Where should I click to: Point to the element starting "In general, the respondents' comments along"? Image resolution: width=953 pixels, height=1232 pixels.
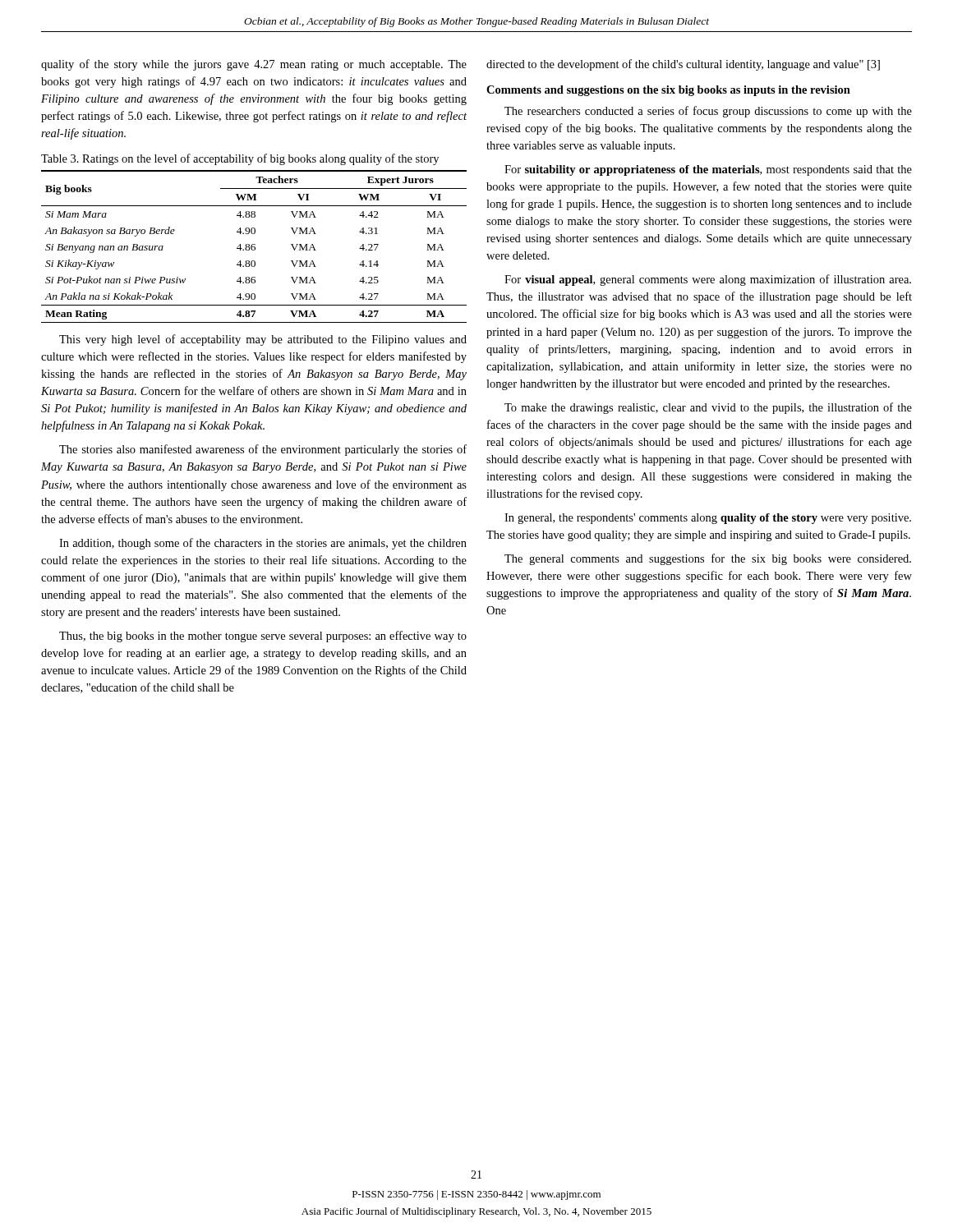699,526
